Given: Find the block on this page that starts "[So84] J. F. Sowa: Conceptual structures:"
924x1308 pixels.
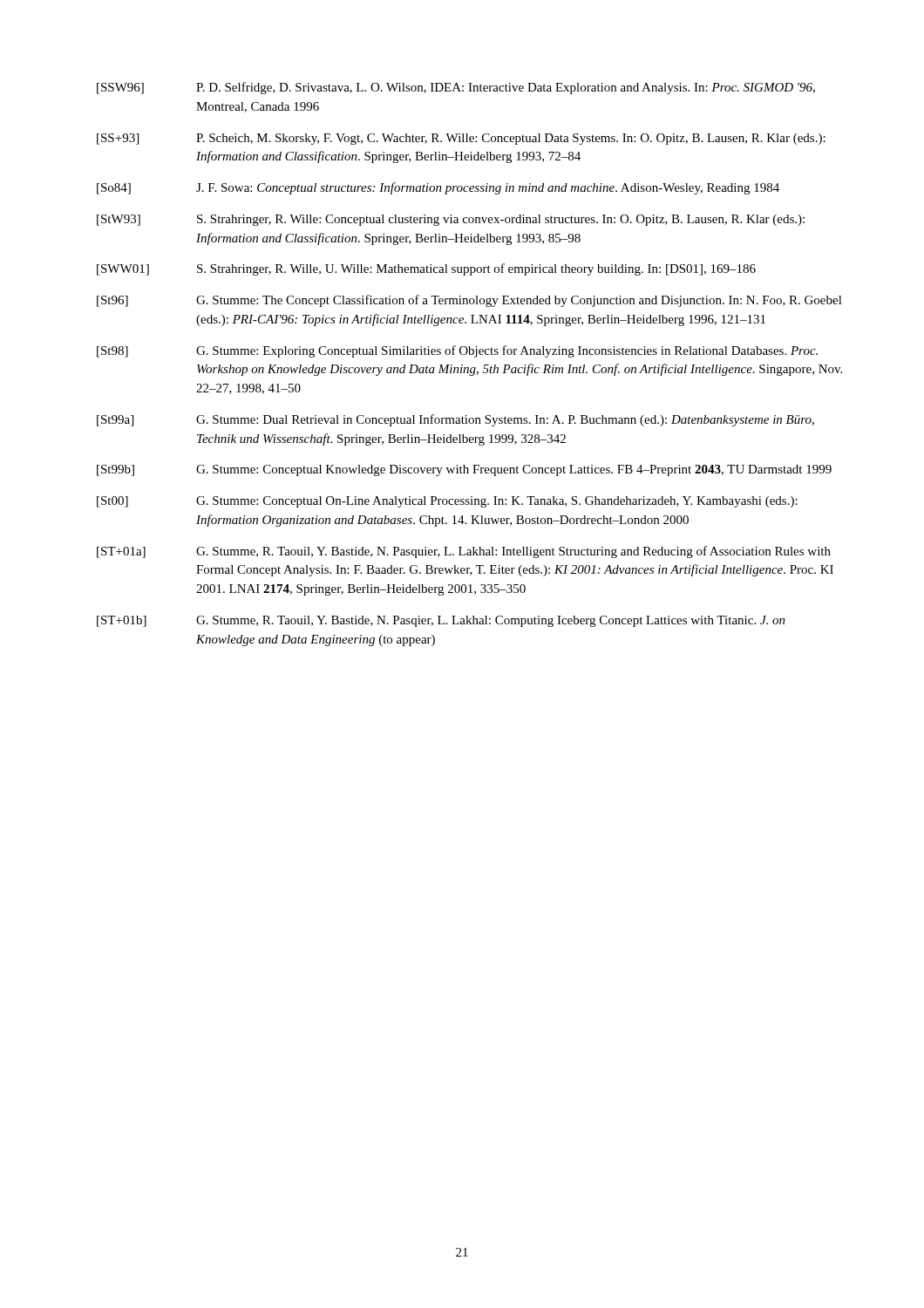Looking at the screenshot, I should (471, 188).
